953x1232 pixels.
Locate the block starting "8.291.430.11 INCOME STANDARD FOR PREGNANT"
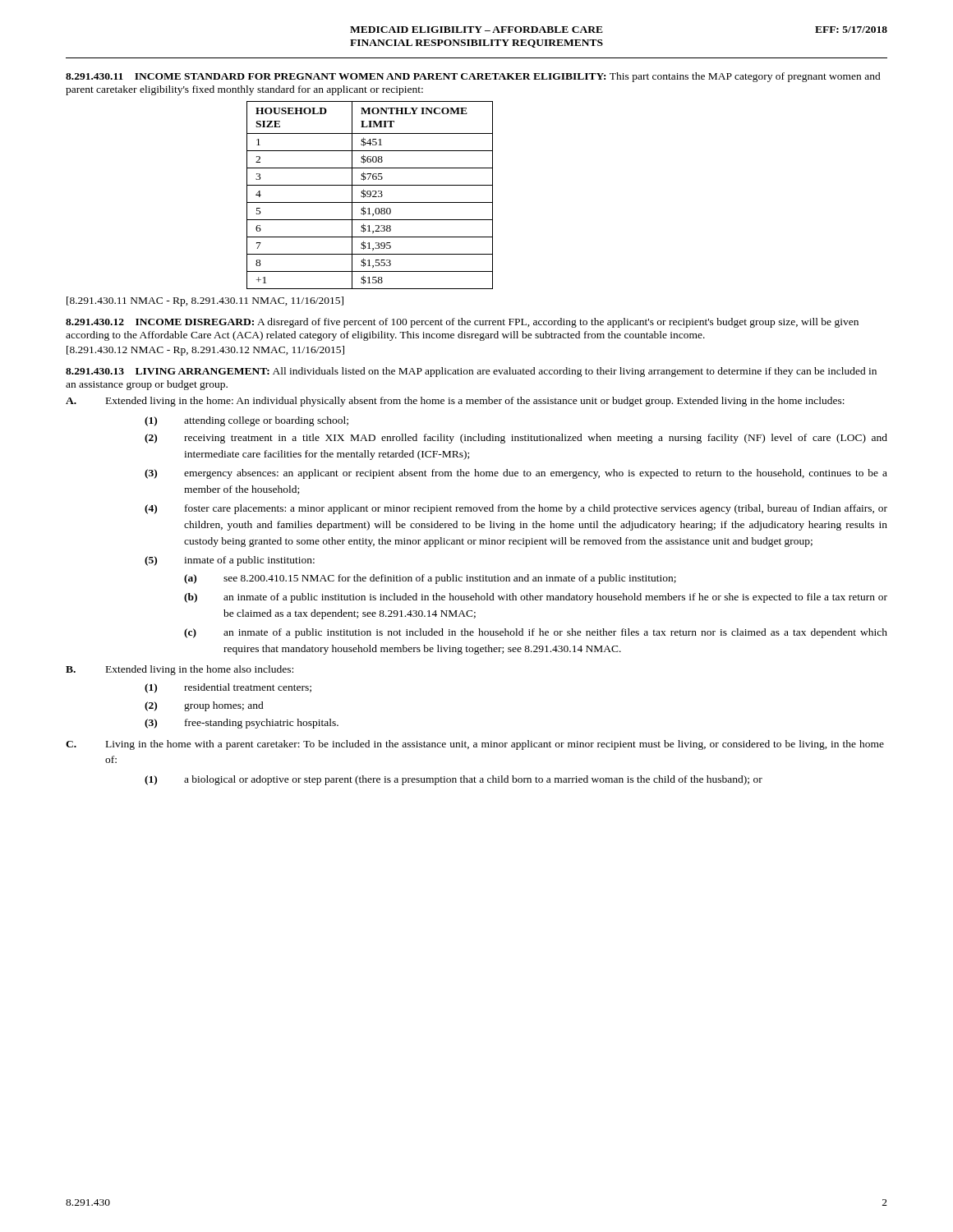click(473, 83)
